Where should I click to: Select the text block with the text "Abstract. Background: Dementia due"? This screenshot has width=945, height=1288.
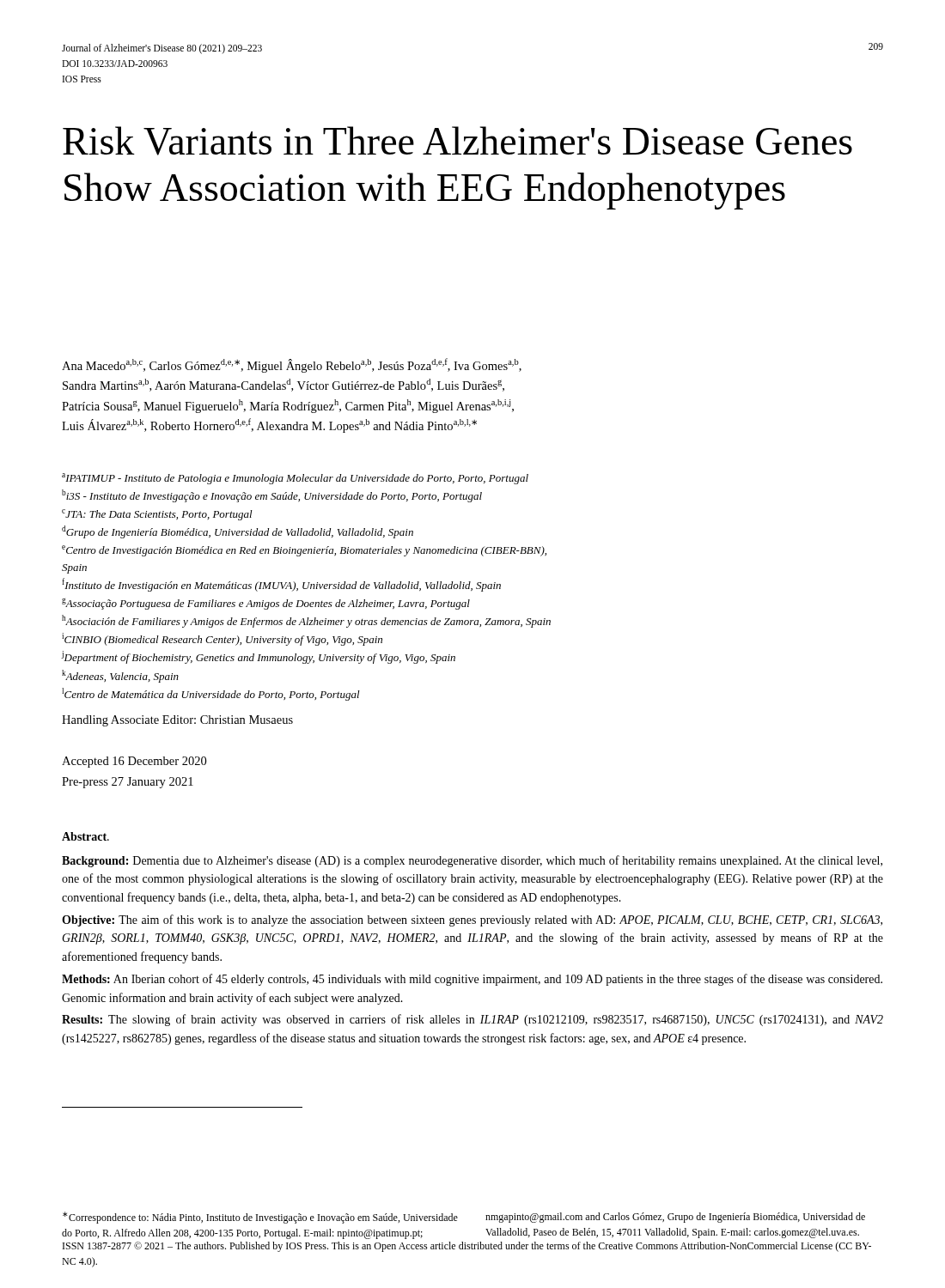pyautogui.click(x=472, y=938)
